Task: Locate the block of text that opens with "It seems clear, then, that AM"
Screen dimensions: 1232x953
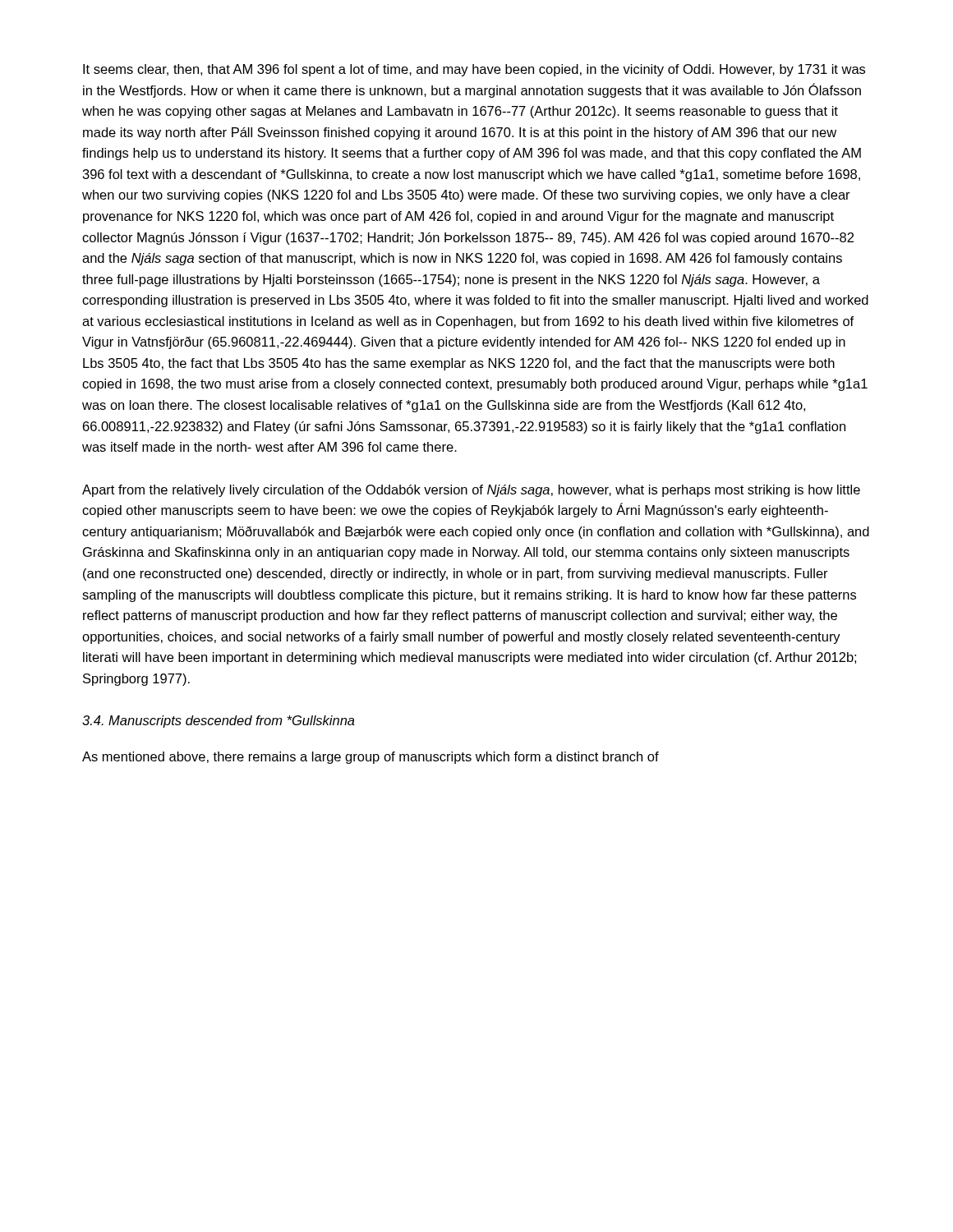Action: point(475,258)
